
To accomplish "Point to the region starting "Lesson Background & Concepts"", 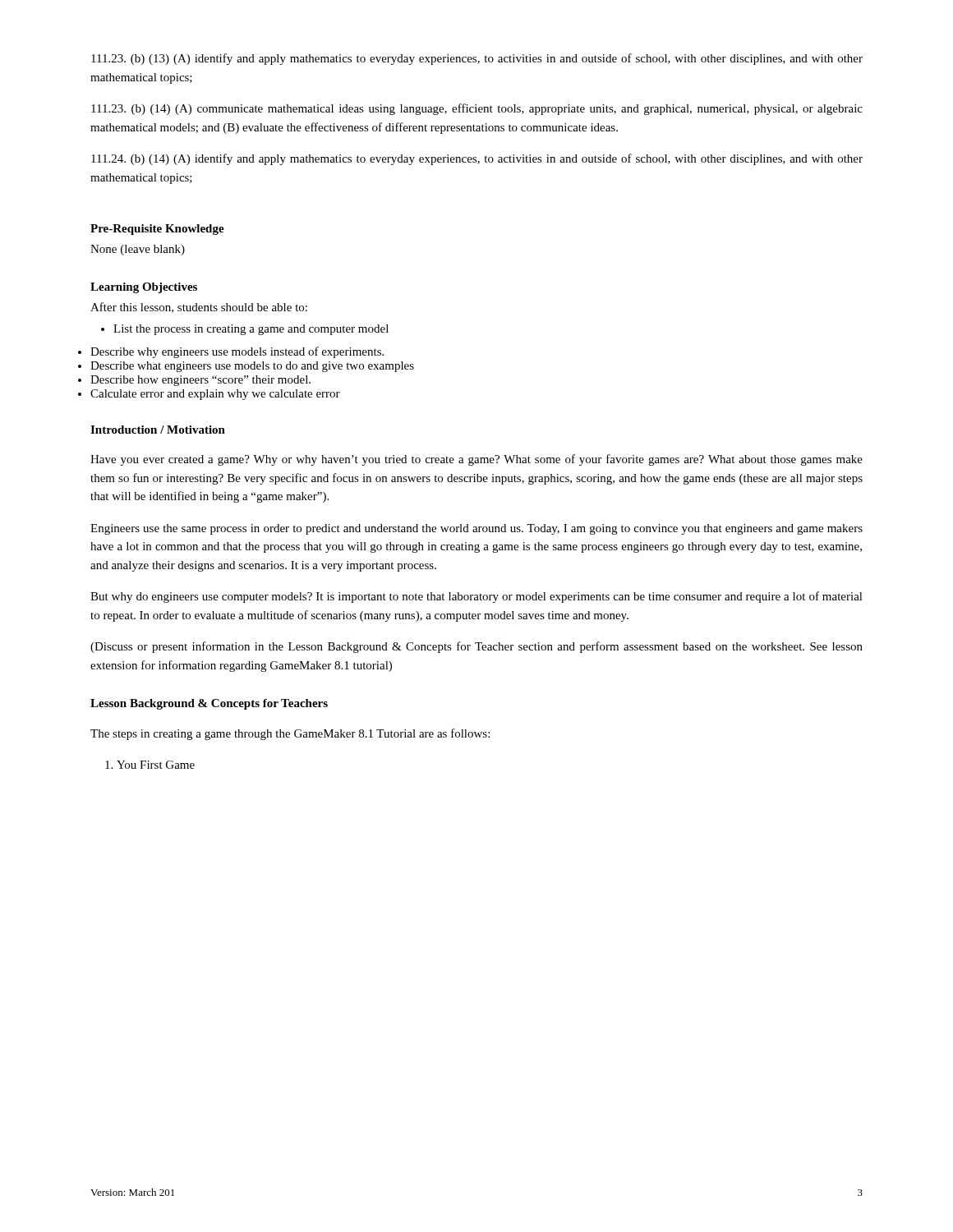I will point(209,704).
